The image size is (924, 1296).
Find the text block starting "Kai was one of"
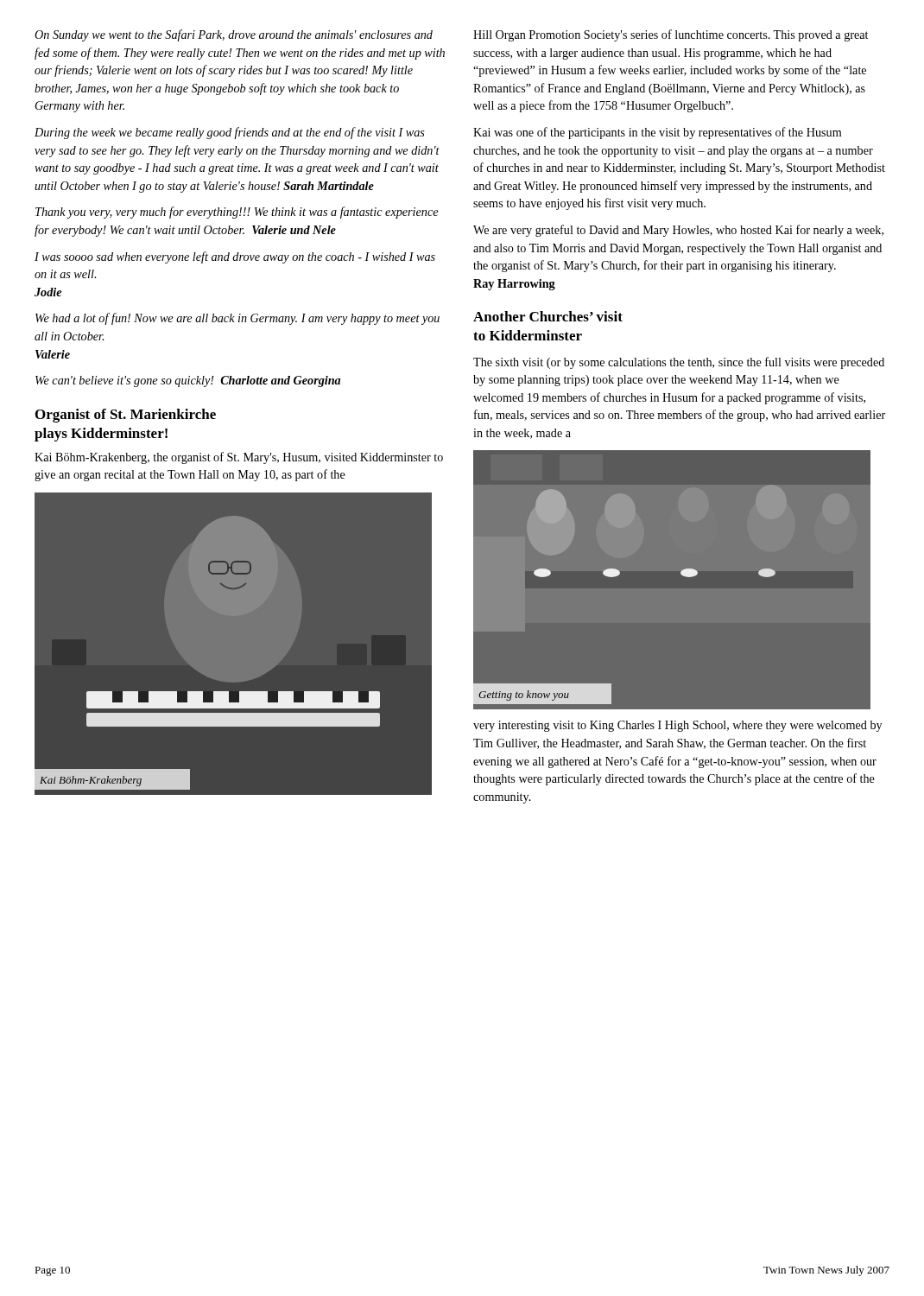coord(680,168)
